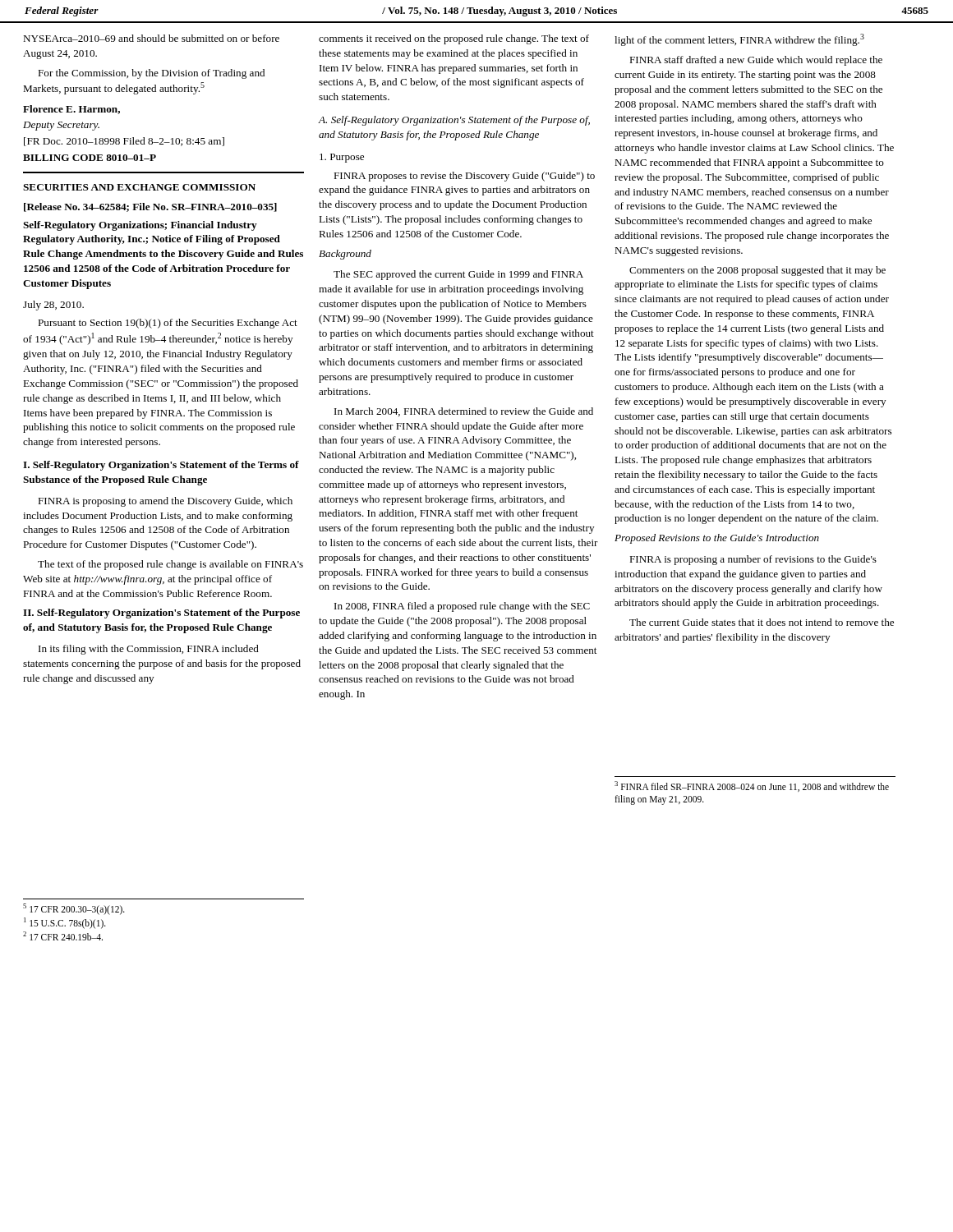
Task: Click on the title containing "Self-Regulatory Organizations; Financial Industry"
Action: tap(163, 253)
